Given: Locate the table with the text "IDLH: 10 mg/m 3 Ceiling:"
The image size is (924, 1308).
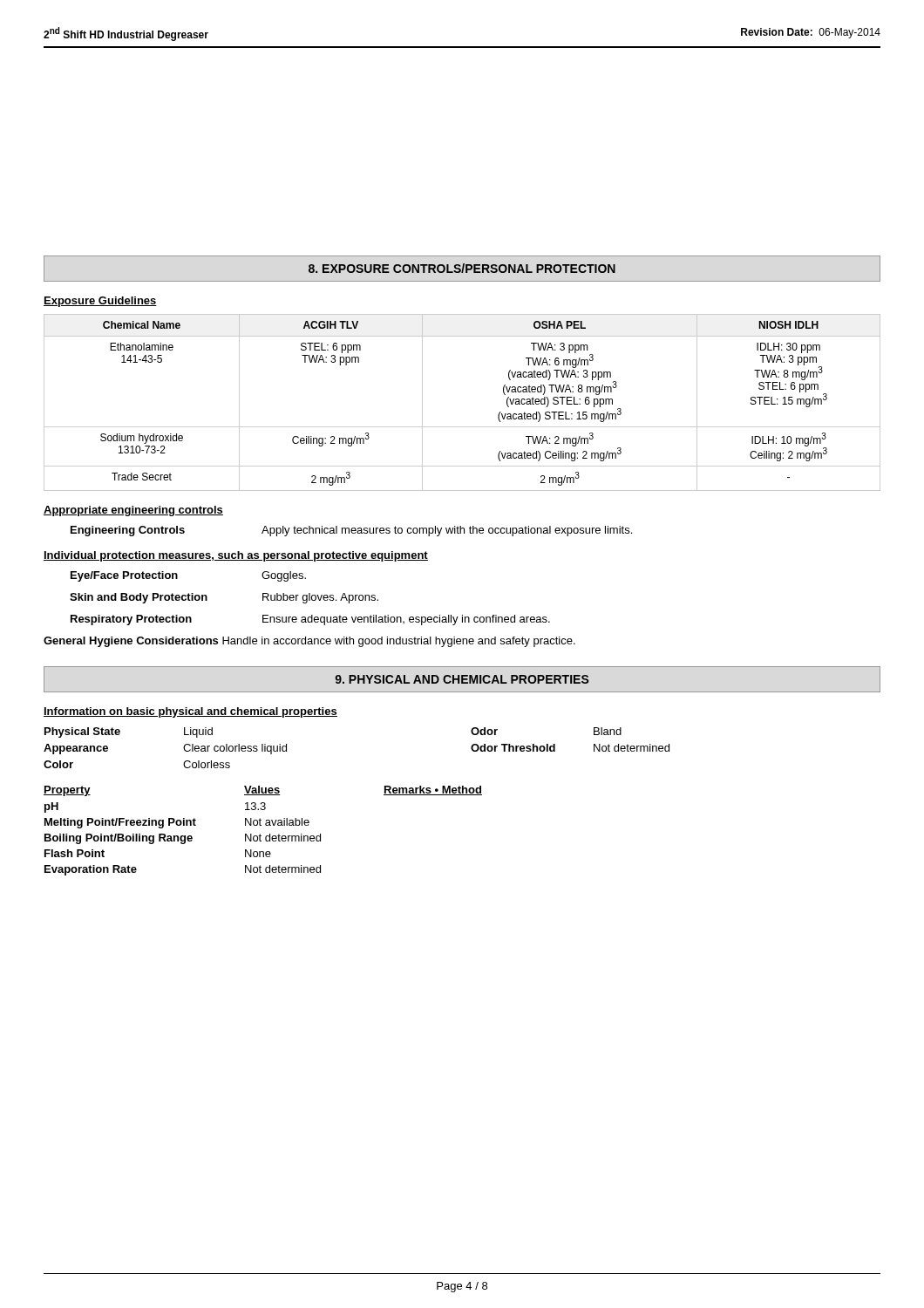Looking at the screenshot, I should (462, 402).
